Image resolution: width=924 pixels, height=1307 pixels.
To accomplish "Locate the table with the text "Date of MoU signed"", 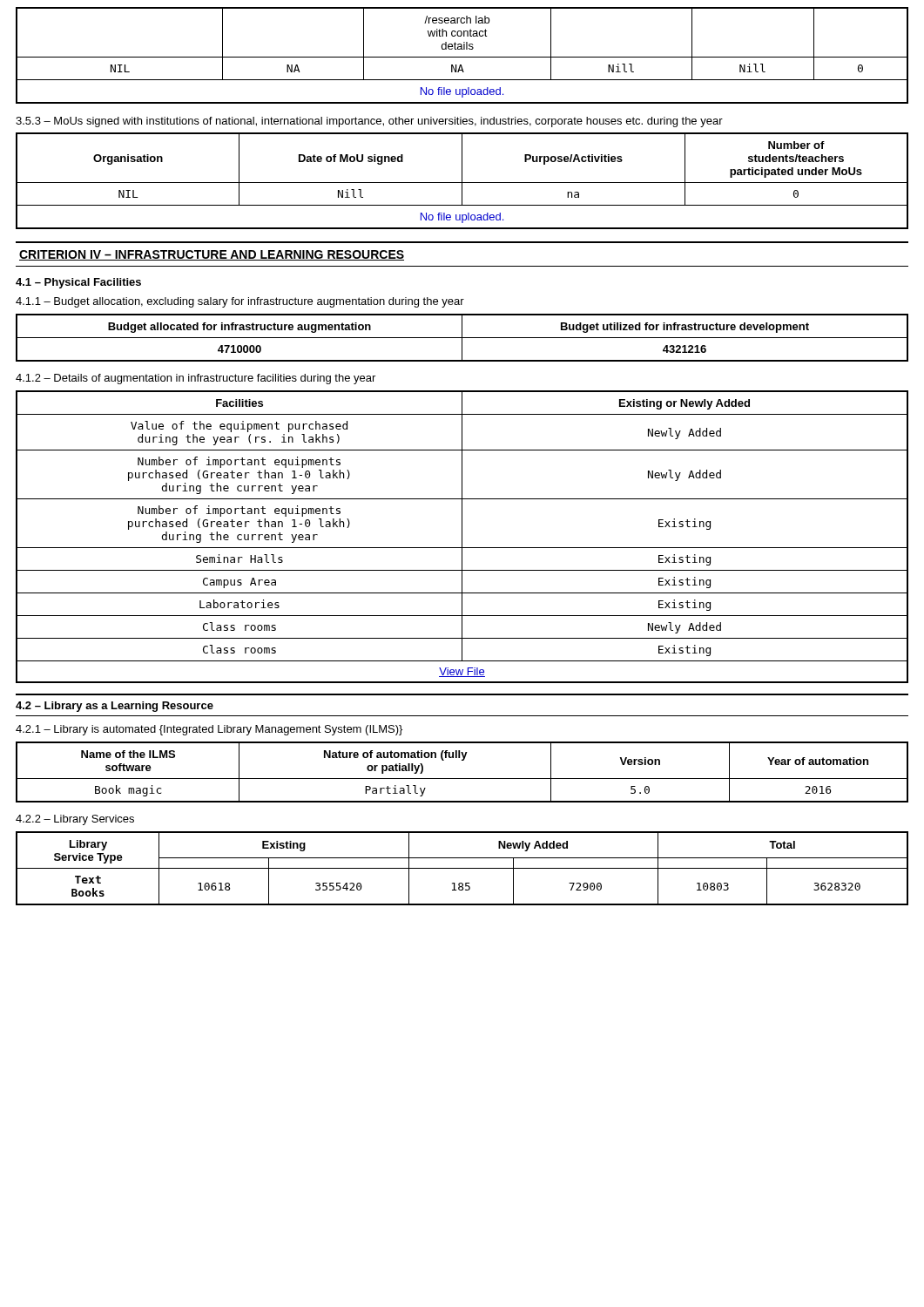I will pos(462,181).
